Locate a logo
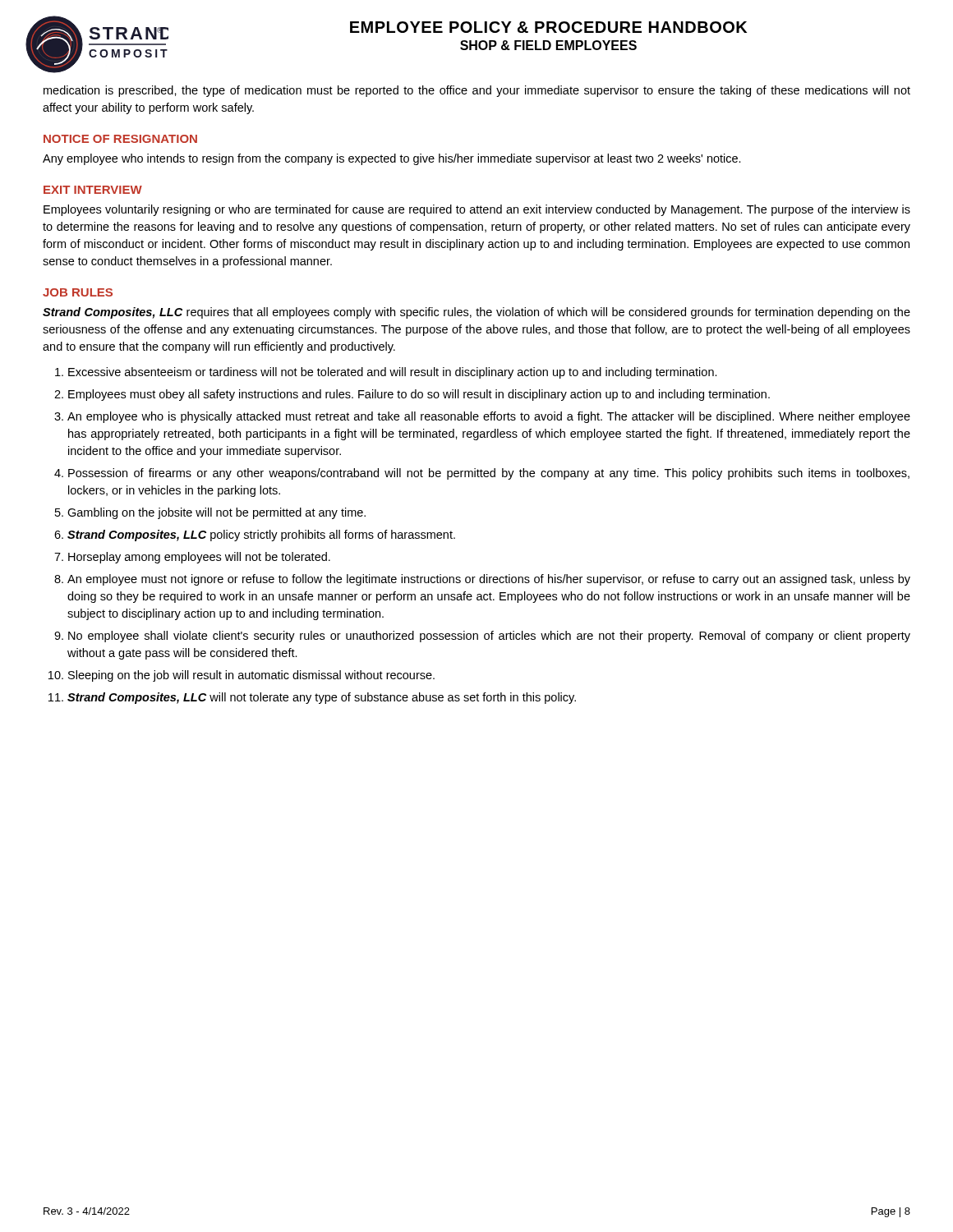 (x=97, y=44)
